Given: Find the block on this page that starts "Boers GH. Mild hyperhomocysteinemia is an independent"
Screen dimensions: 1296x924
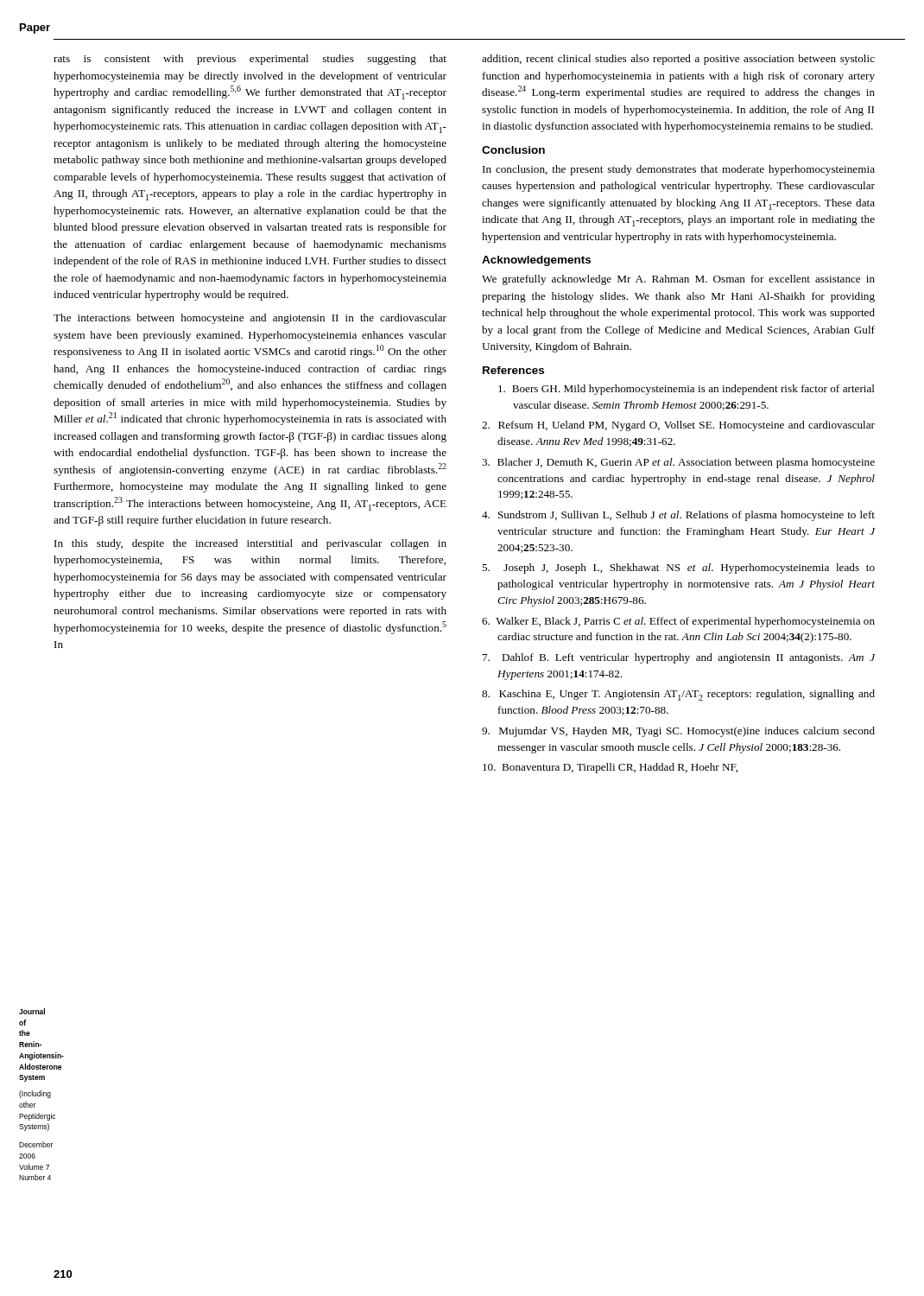Looking at the screenshot, I should tap(686, 397).
